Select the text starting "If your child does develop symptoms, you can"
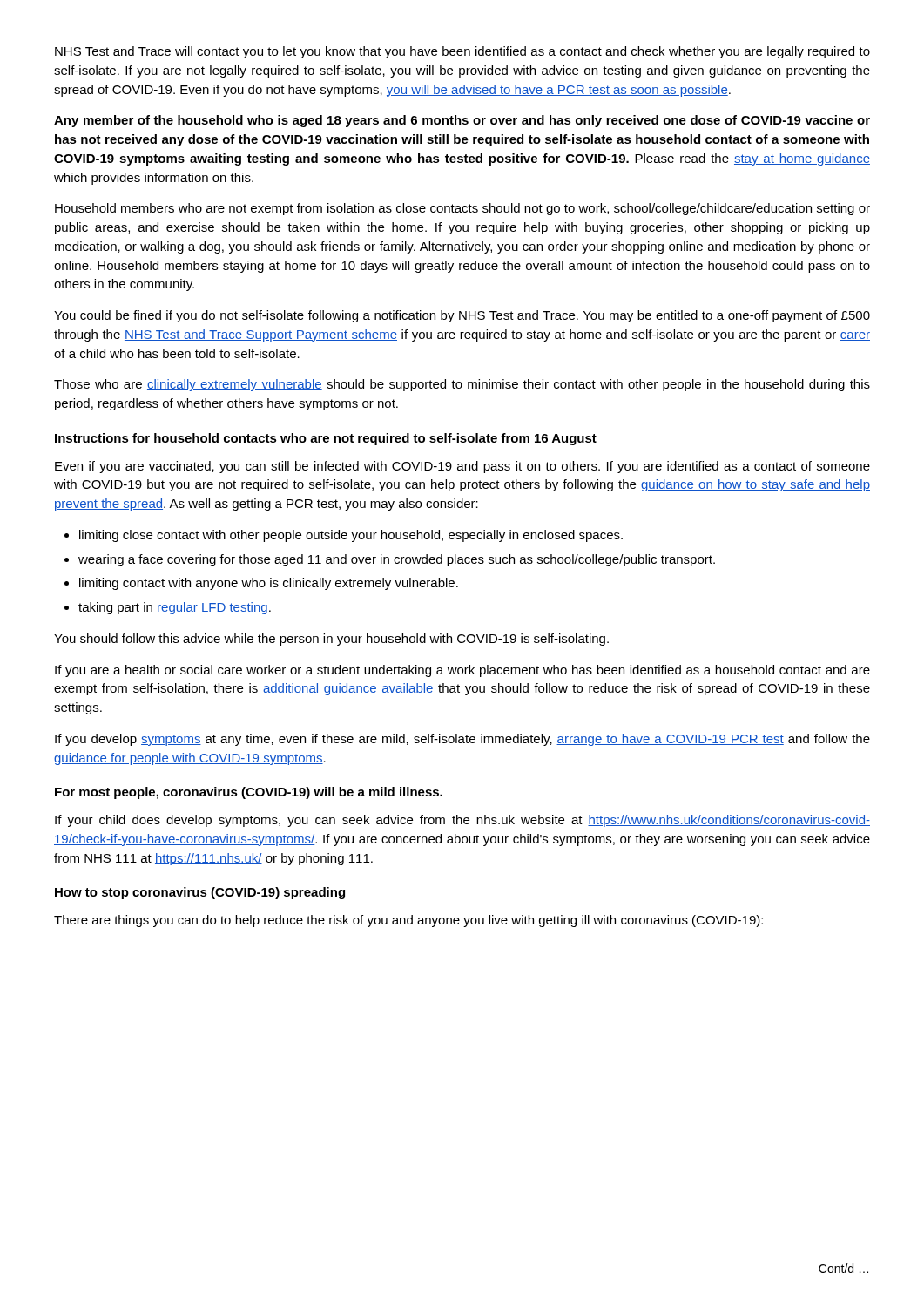This screenshot has height=1307, width=924. [462, 839]
